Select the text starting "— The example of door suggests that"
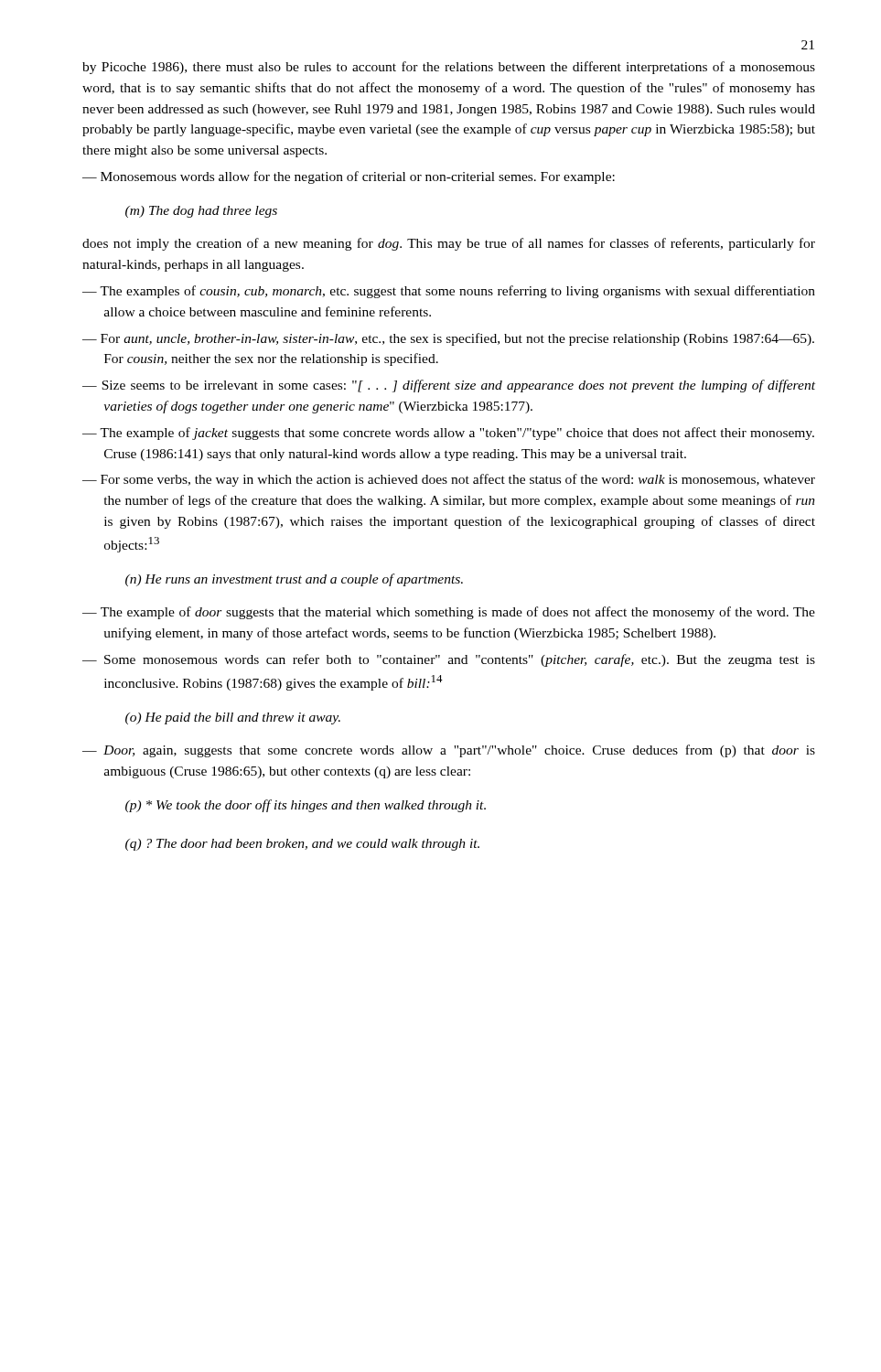The image size is (881, 1372). [x=449, y=623]
